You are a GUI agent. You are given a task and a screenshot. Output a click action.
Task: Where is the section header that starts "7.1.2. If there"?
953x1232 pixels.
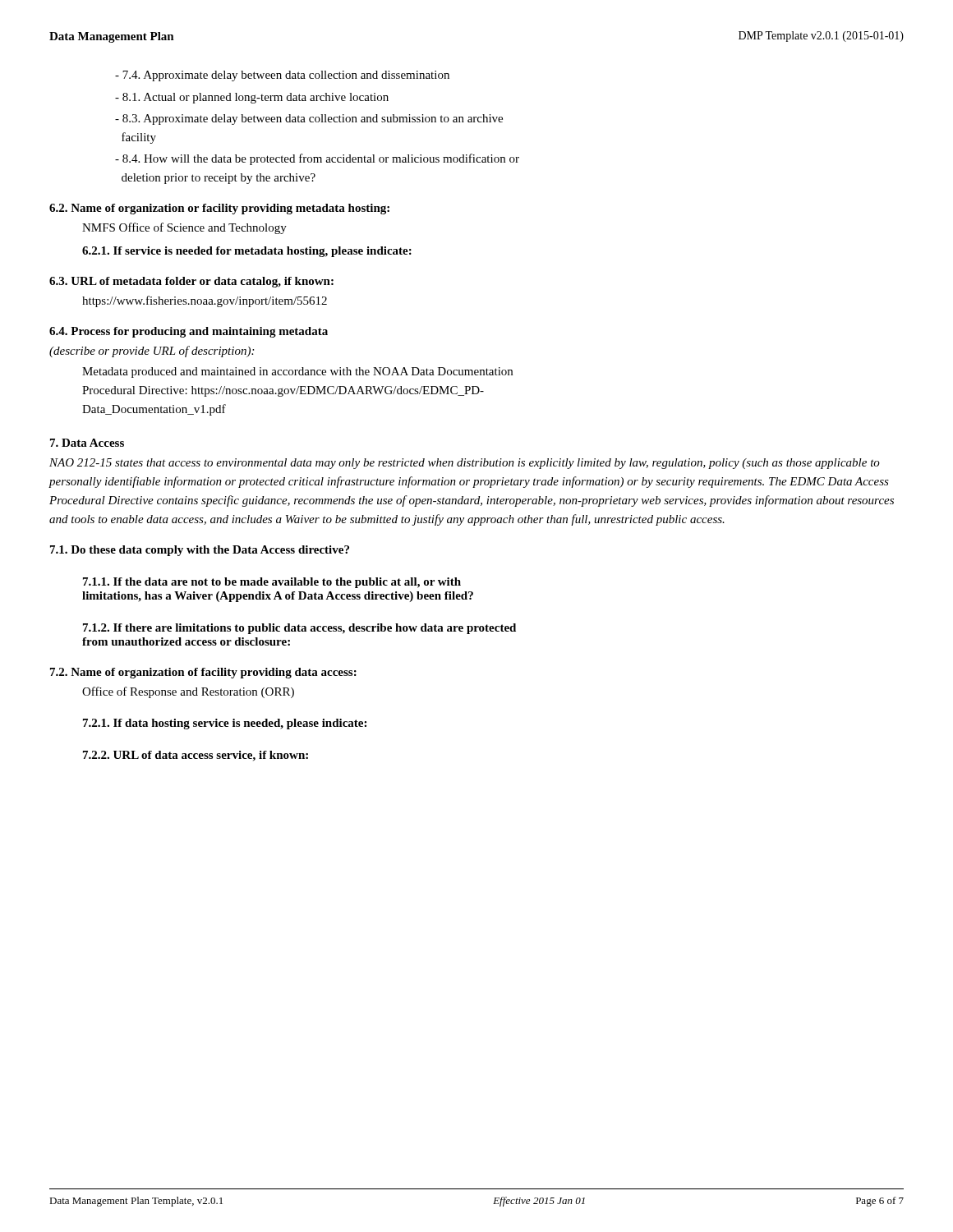click(299, 634)
